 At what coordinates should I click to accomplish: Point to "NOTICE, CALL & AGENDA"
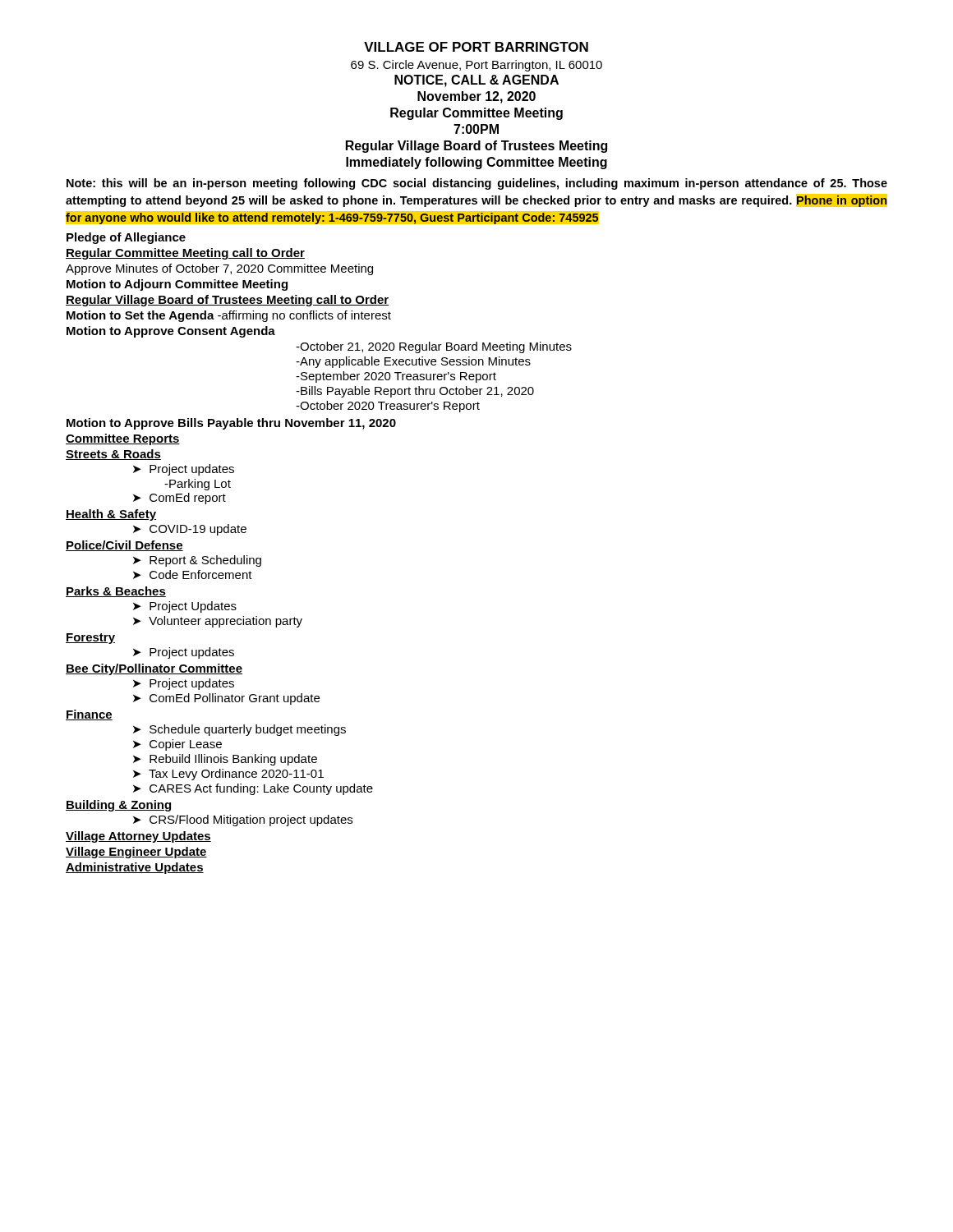pos(476,80)
